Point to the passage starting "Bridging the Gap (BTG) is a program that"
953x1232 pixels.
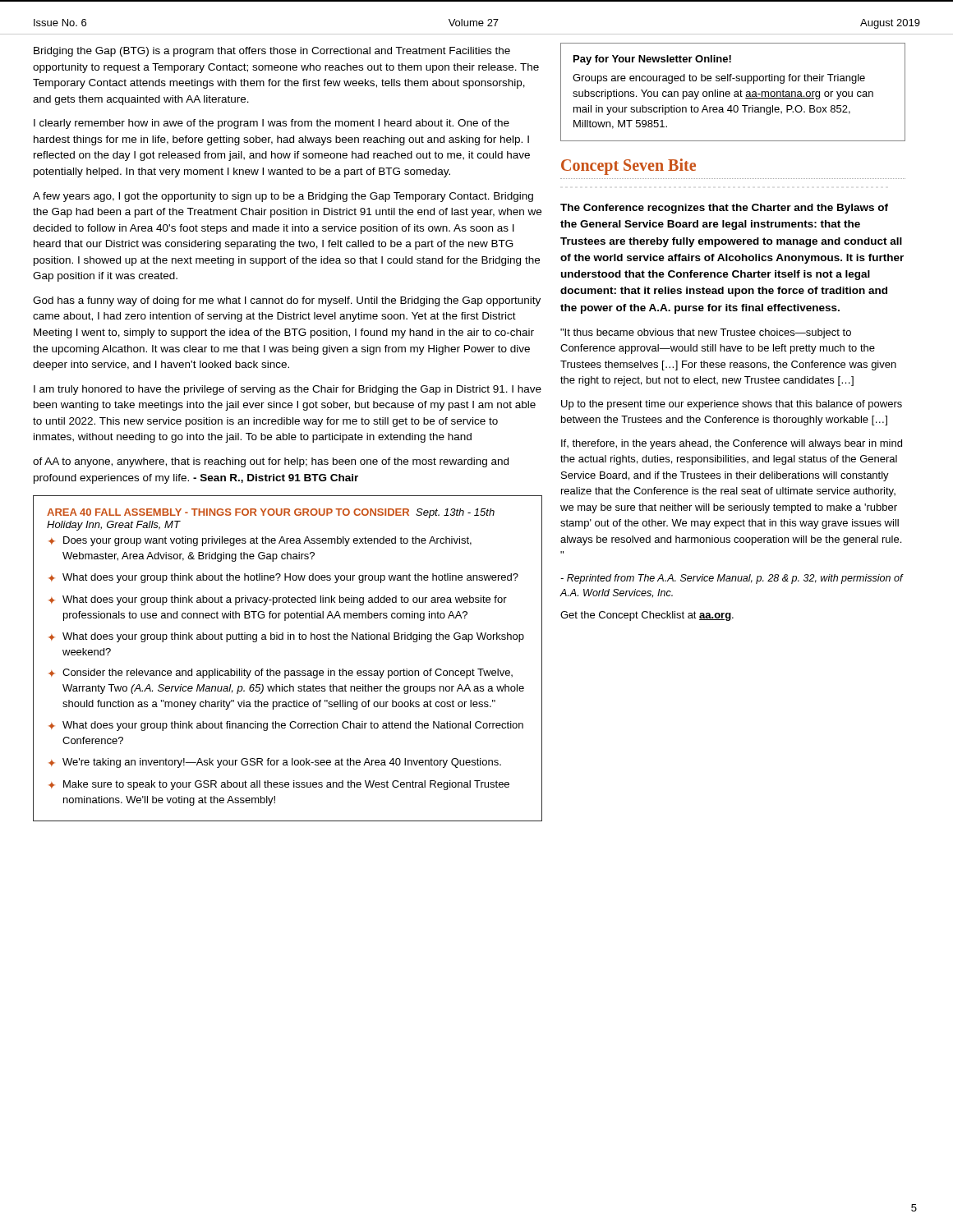[x=288, y=264]
